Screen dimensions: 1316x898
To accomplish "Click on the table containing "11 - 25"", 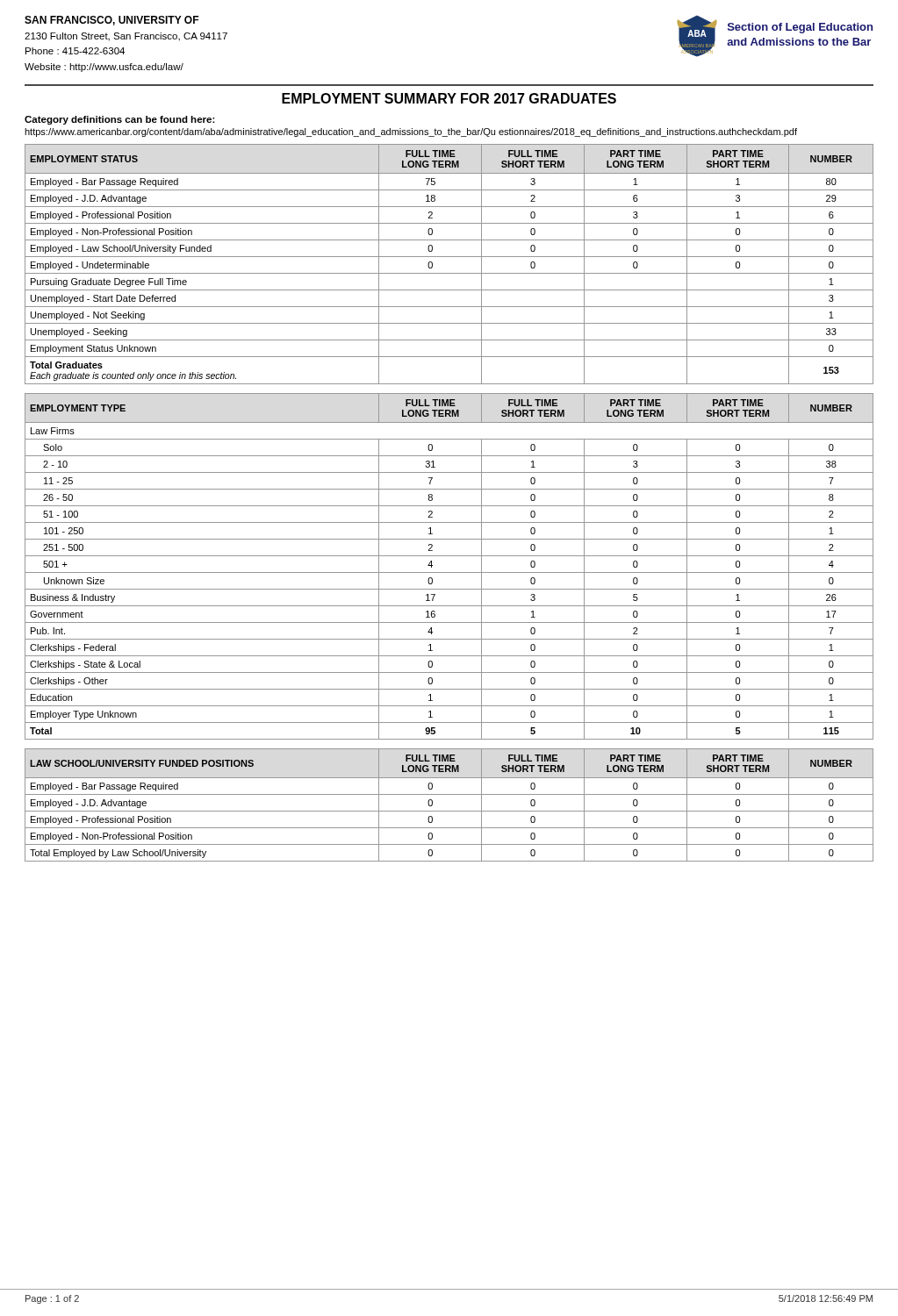I will pos(449,566).
